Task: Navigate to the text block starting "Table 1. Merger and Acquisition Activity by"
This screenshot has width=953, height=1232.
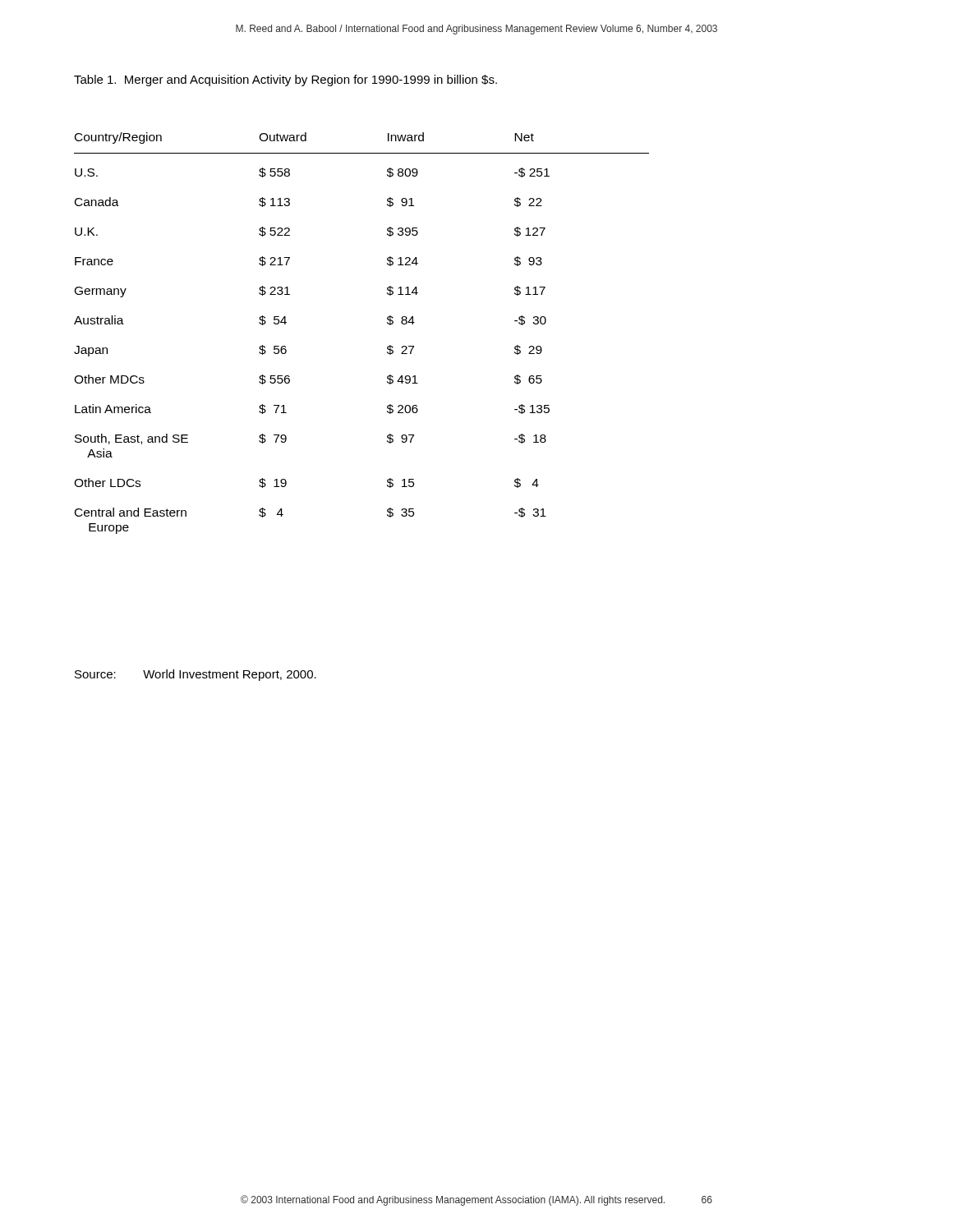Action: (286, 79)
